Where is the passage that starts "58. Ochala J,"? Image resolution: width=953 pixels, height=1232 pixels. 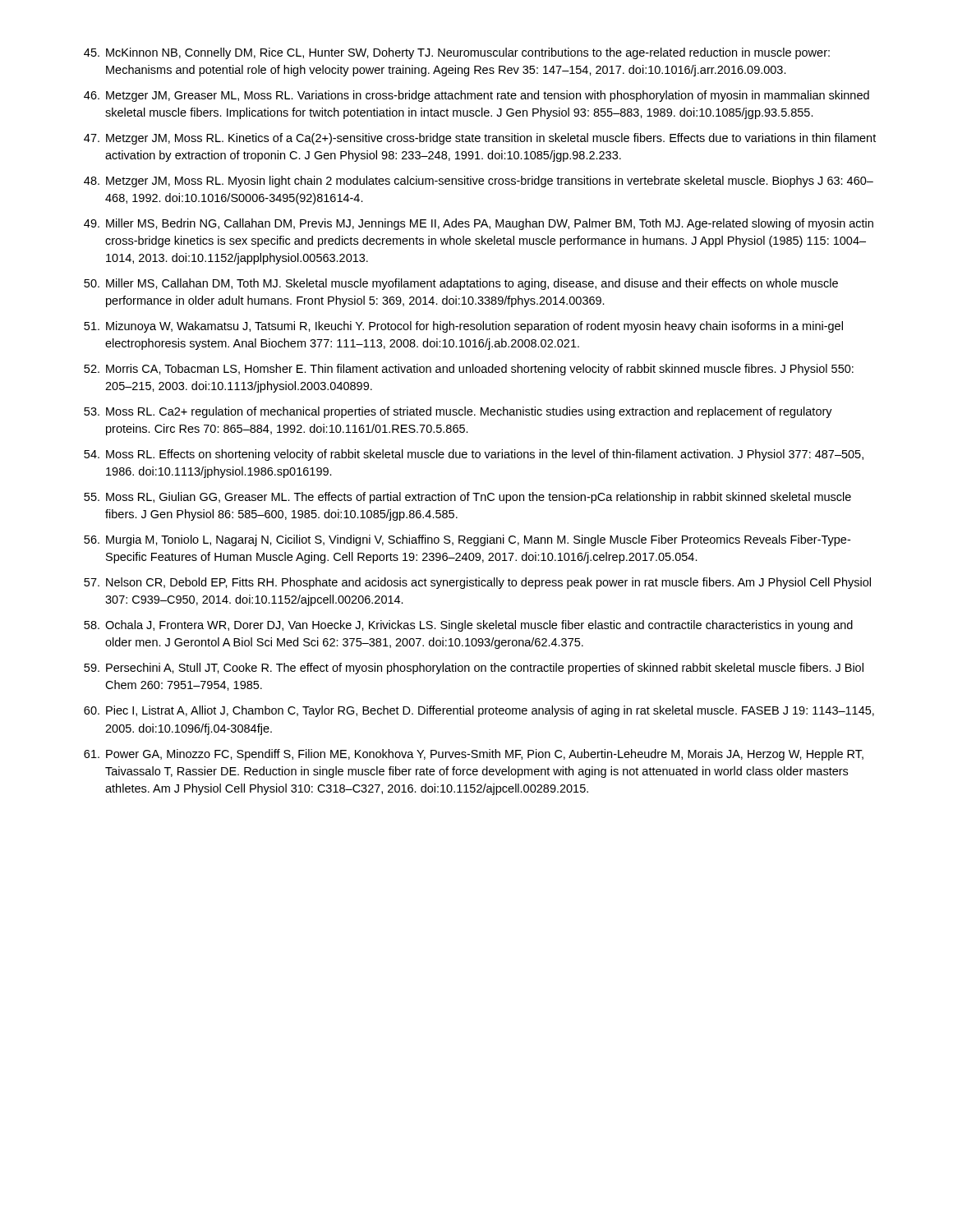[x=476, y=634]
